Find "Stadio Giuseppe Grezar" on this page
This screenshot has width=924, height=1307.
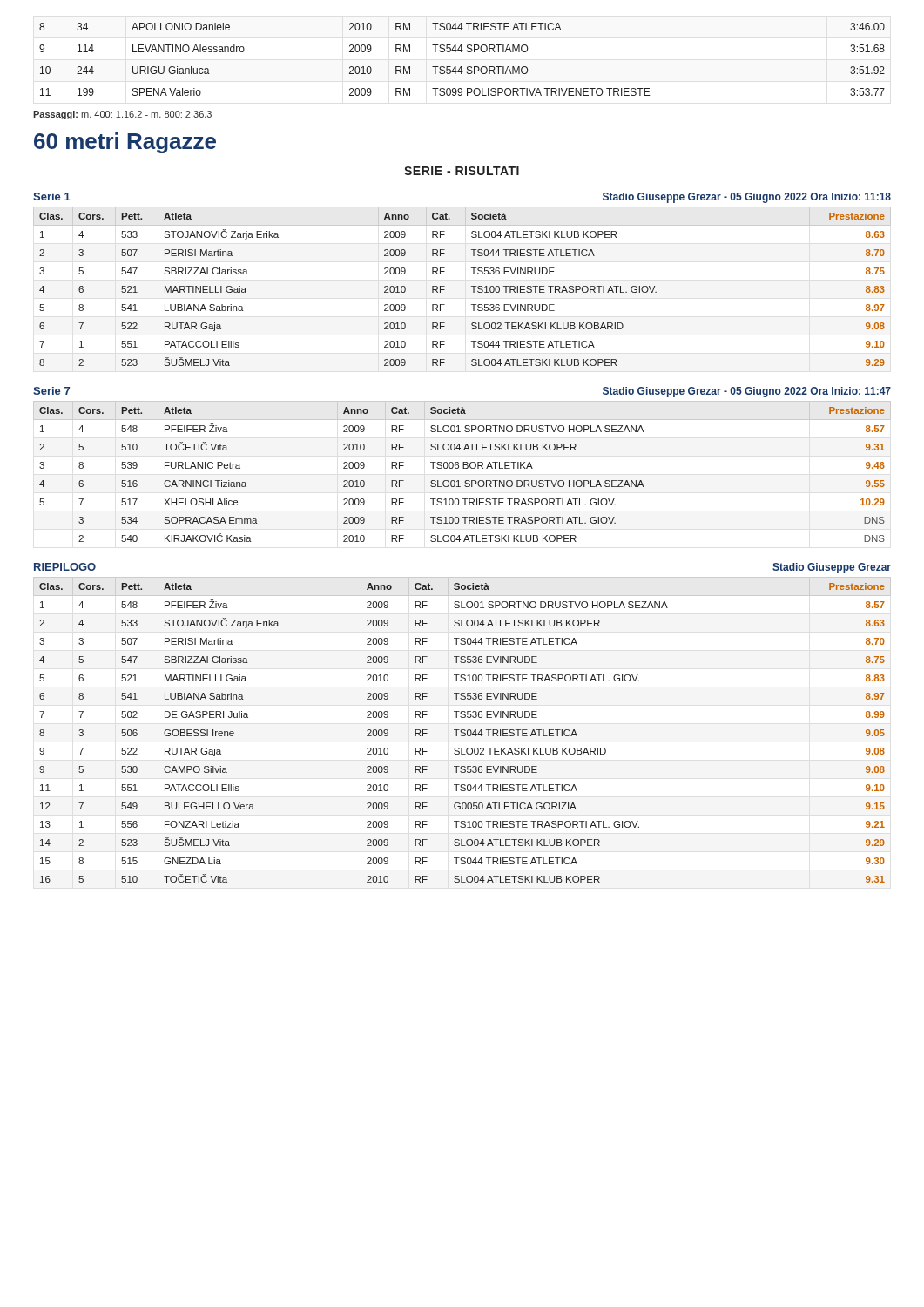[x=832, y=567]
